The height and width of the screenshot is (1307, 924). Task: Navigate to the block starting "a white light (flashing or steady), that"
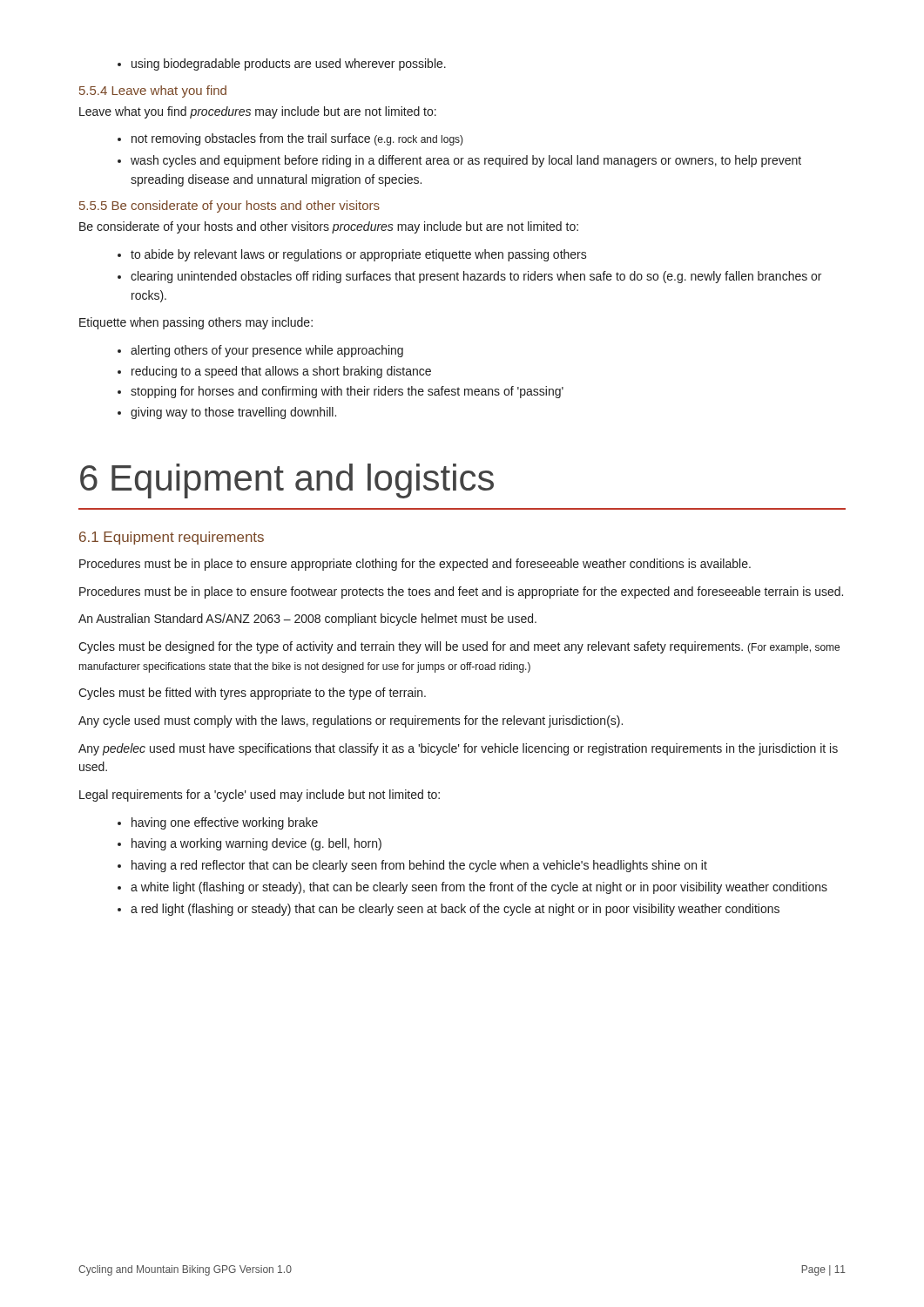[488, 888]
